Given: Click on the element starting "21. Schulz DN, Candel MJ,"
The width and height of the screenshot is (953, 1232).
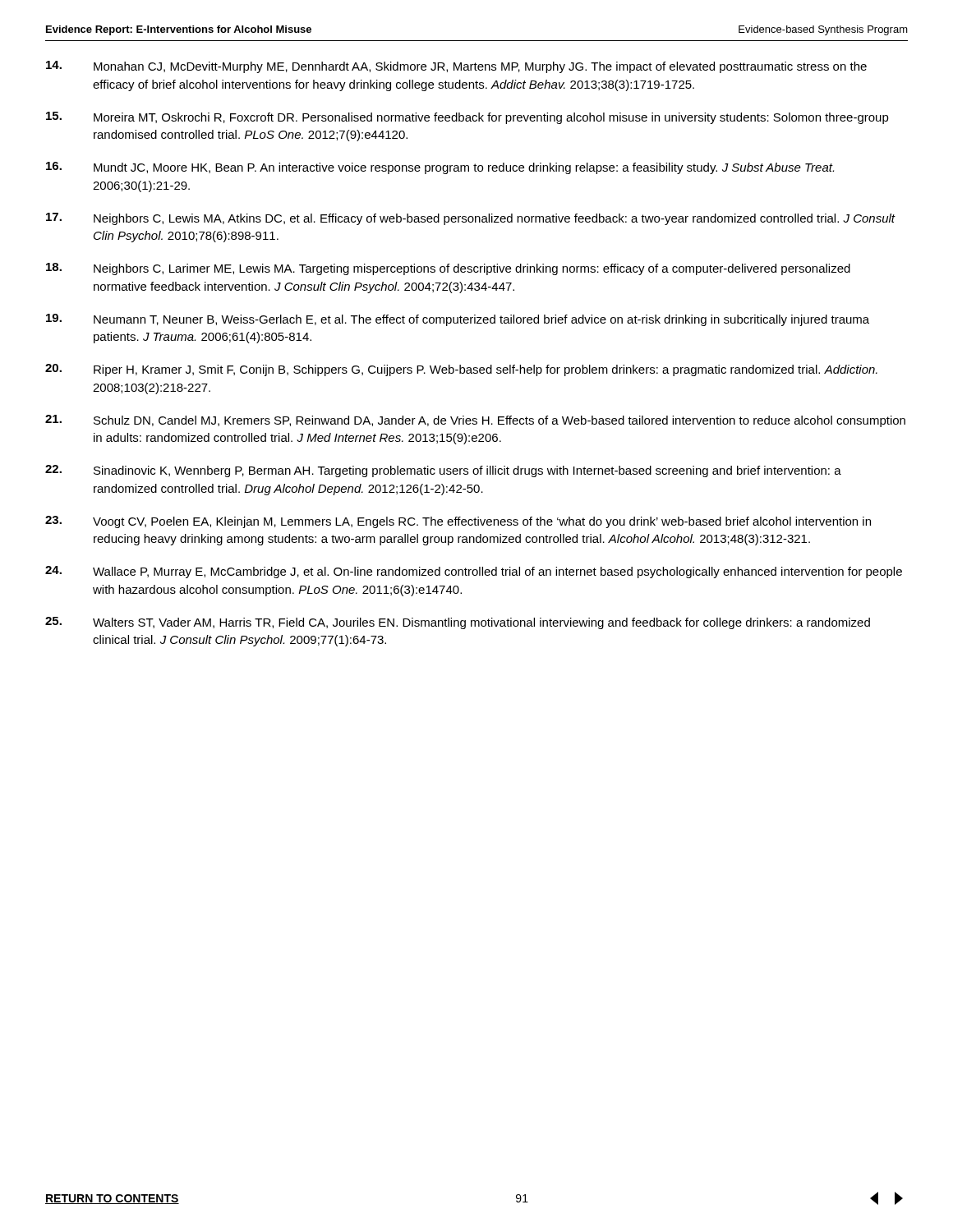Looking at the screenshot, I should pos(476,429).
